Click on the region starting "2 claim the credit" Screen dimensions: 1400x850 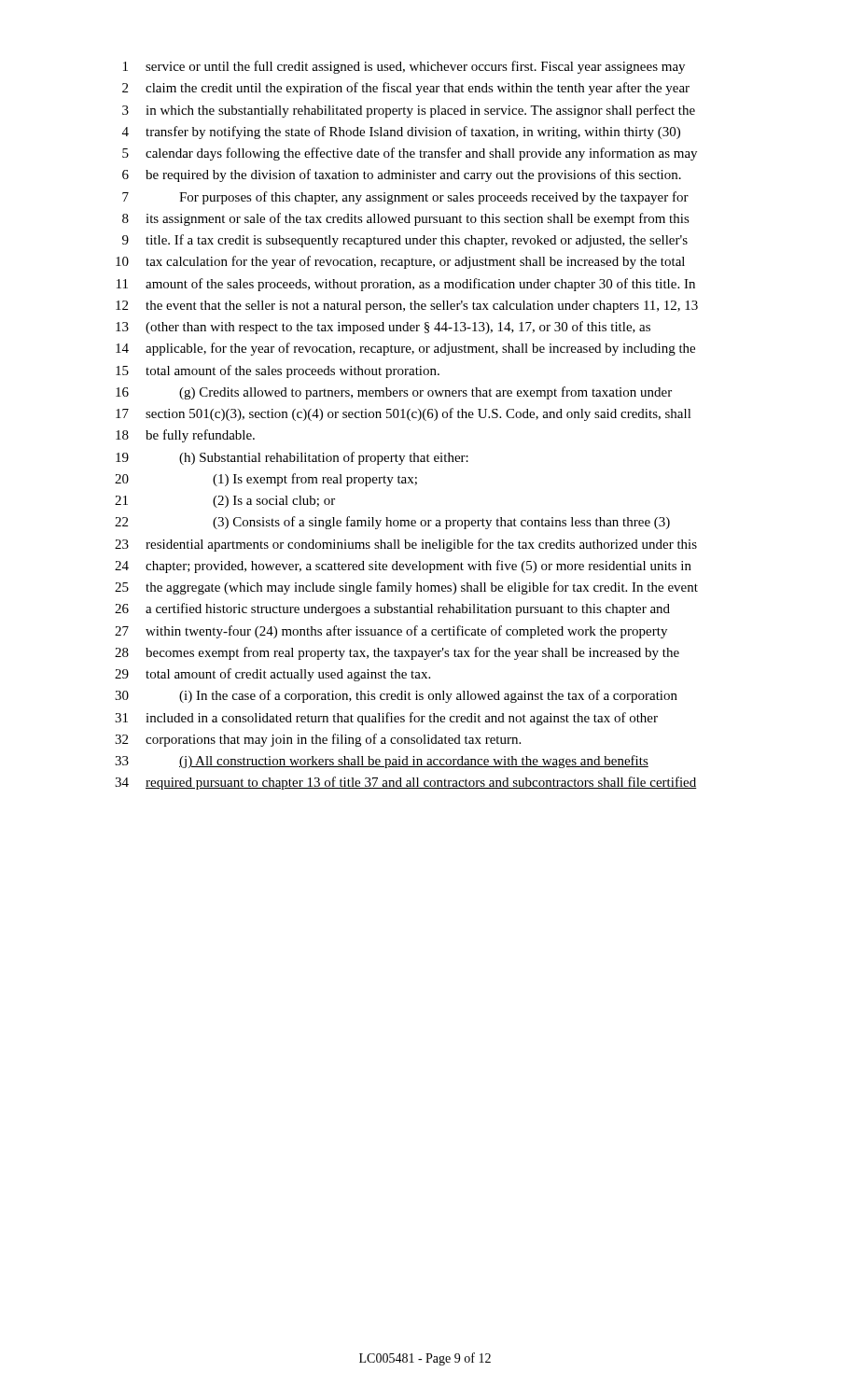click(425, 89)
